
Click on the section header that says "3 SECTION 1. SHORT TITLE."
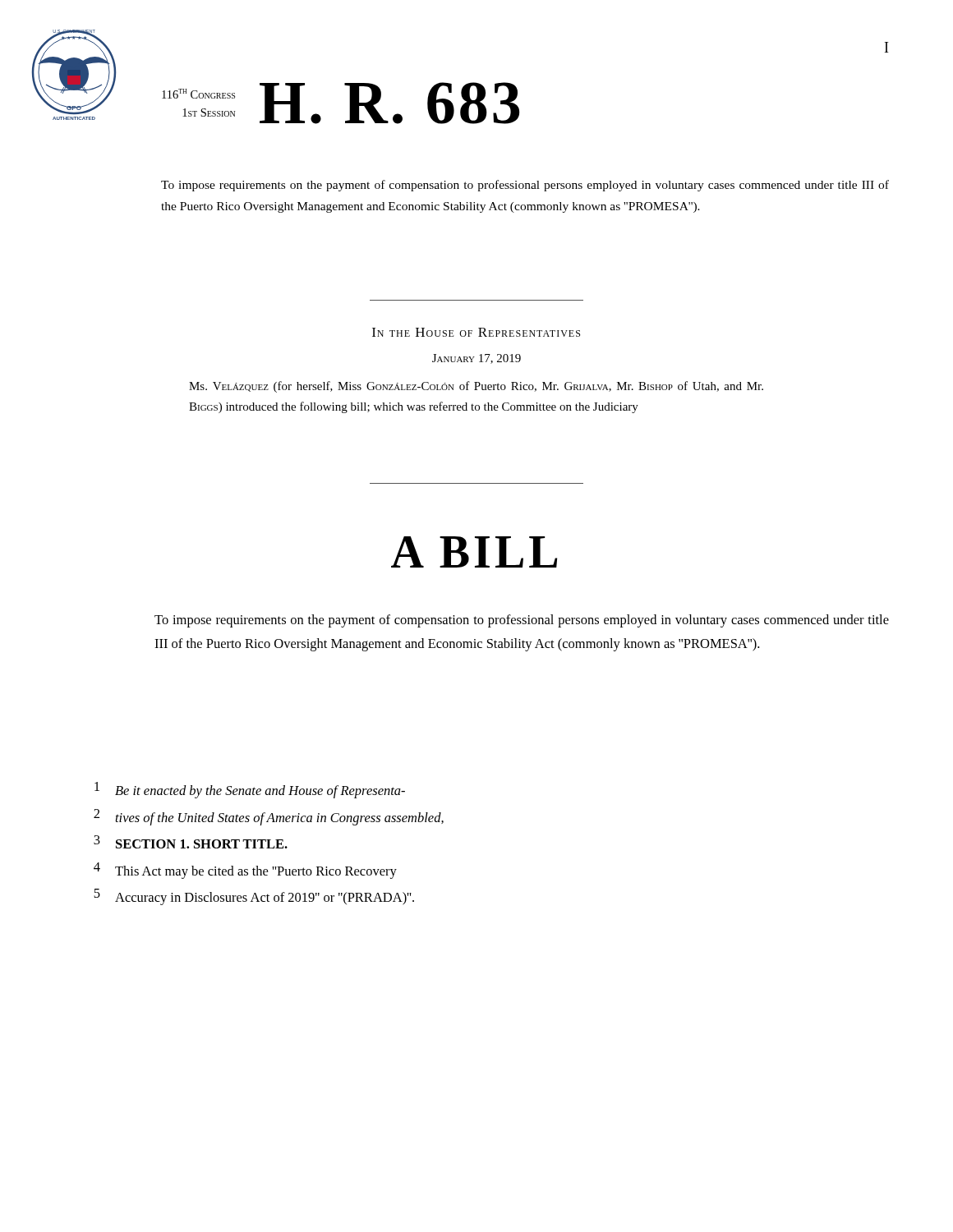[x=191, y=842]
